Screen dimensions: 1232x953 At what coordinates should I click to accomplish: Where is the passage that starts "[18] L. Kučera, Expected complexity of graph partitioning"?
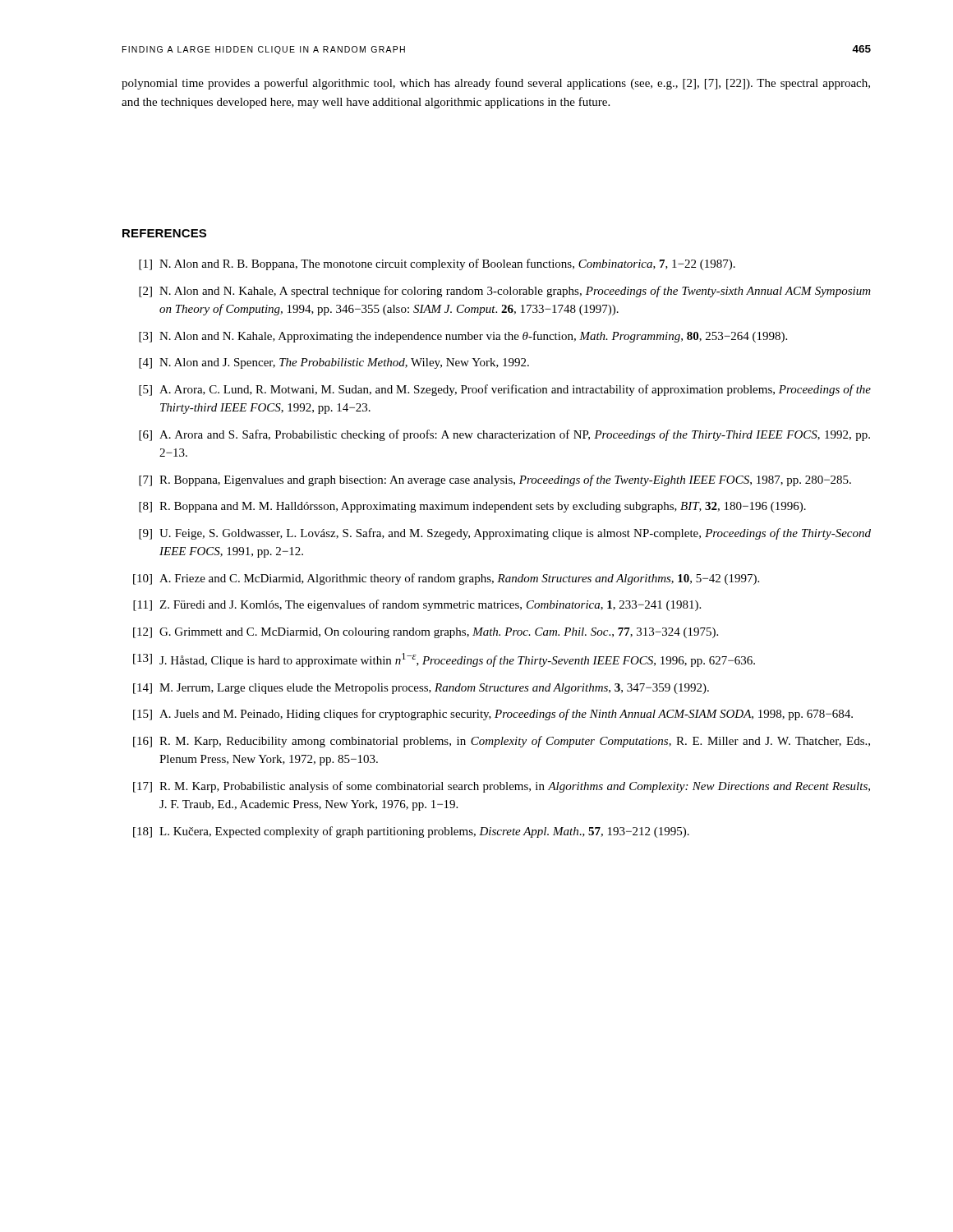(496, 831)
